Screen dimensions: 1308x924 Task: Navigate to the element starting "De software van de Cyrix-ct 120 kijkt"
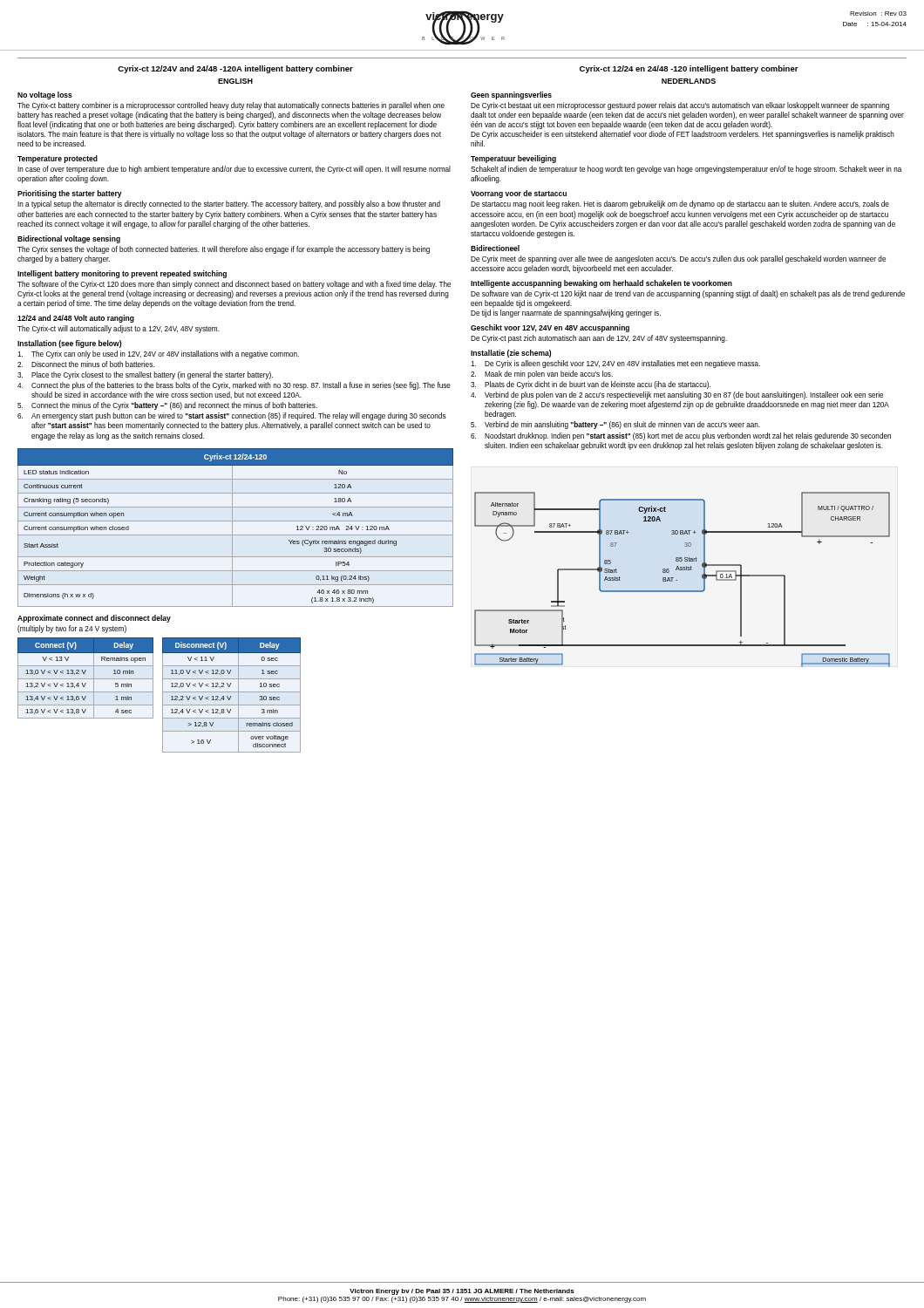[x=688, y=304]
